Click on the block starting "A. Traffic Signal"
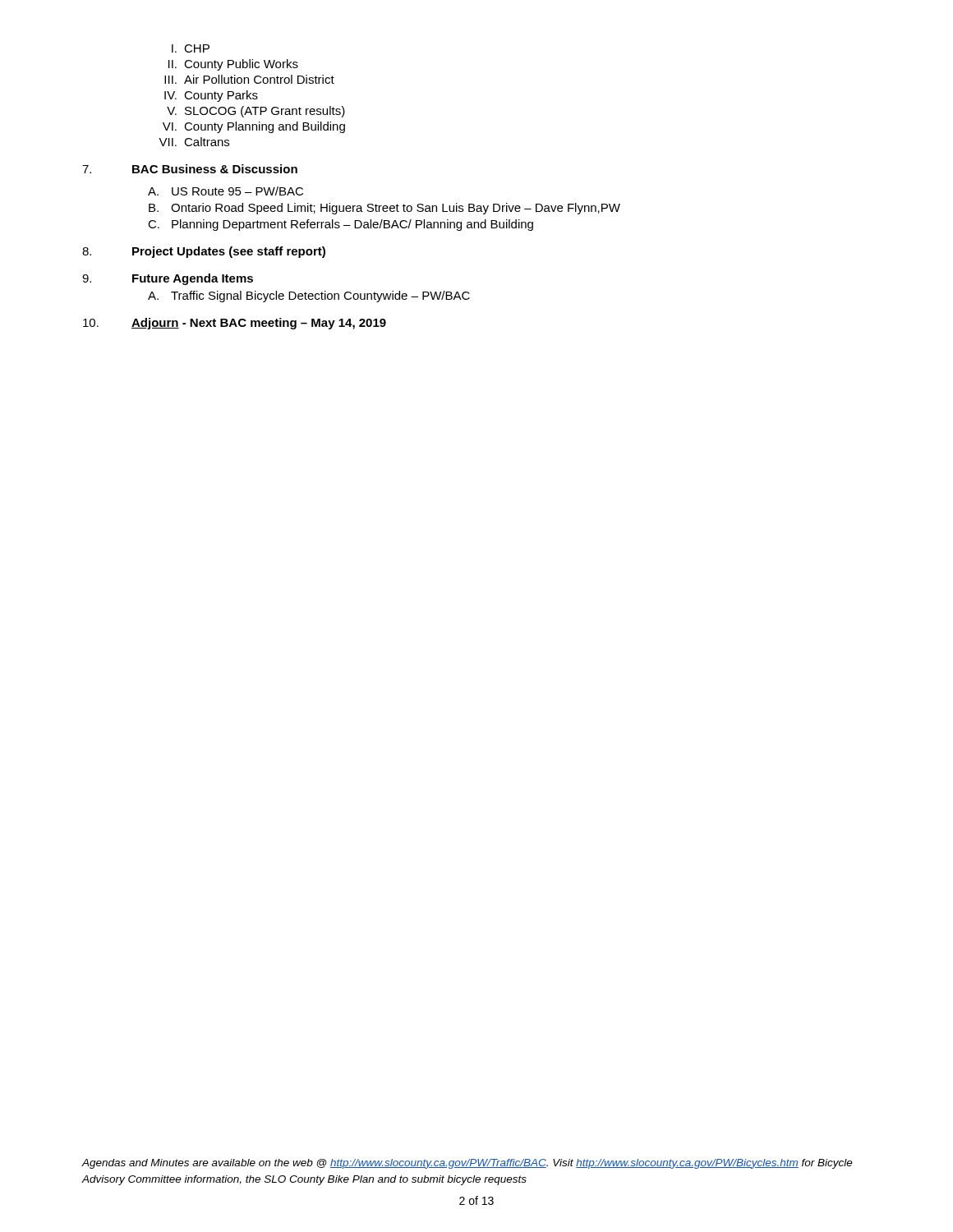The height and width of the screenshot is (1232, 953). pyautogui.click(x=309, y=295)
